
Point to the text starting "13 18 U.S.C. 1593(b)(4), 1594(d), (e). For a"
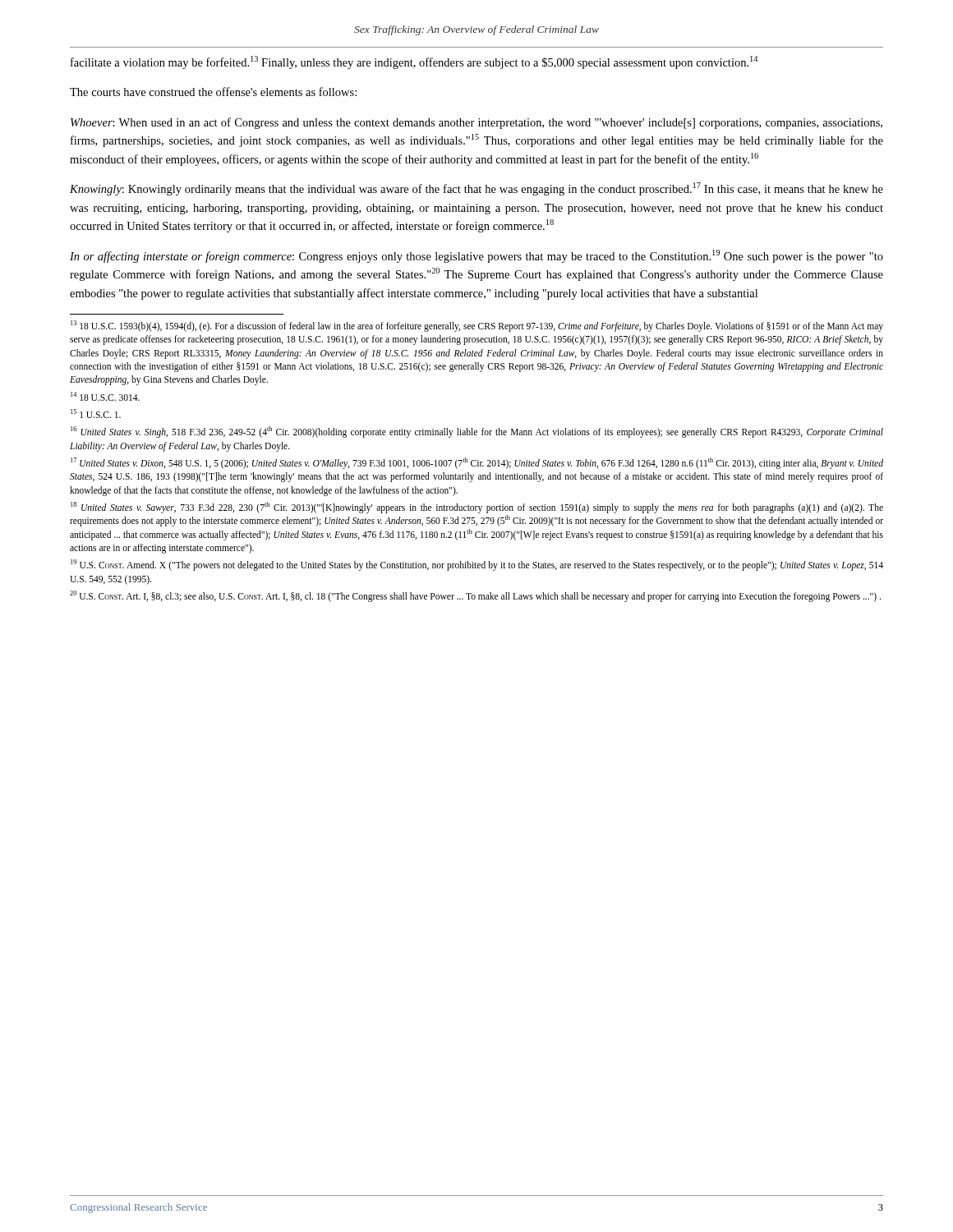pyautogui.click(x=476, y=352)
